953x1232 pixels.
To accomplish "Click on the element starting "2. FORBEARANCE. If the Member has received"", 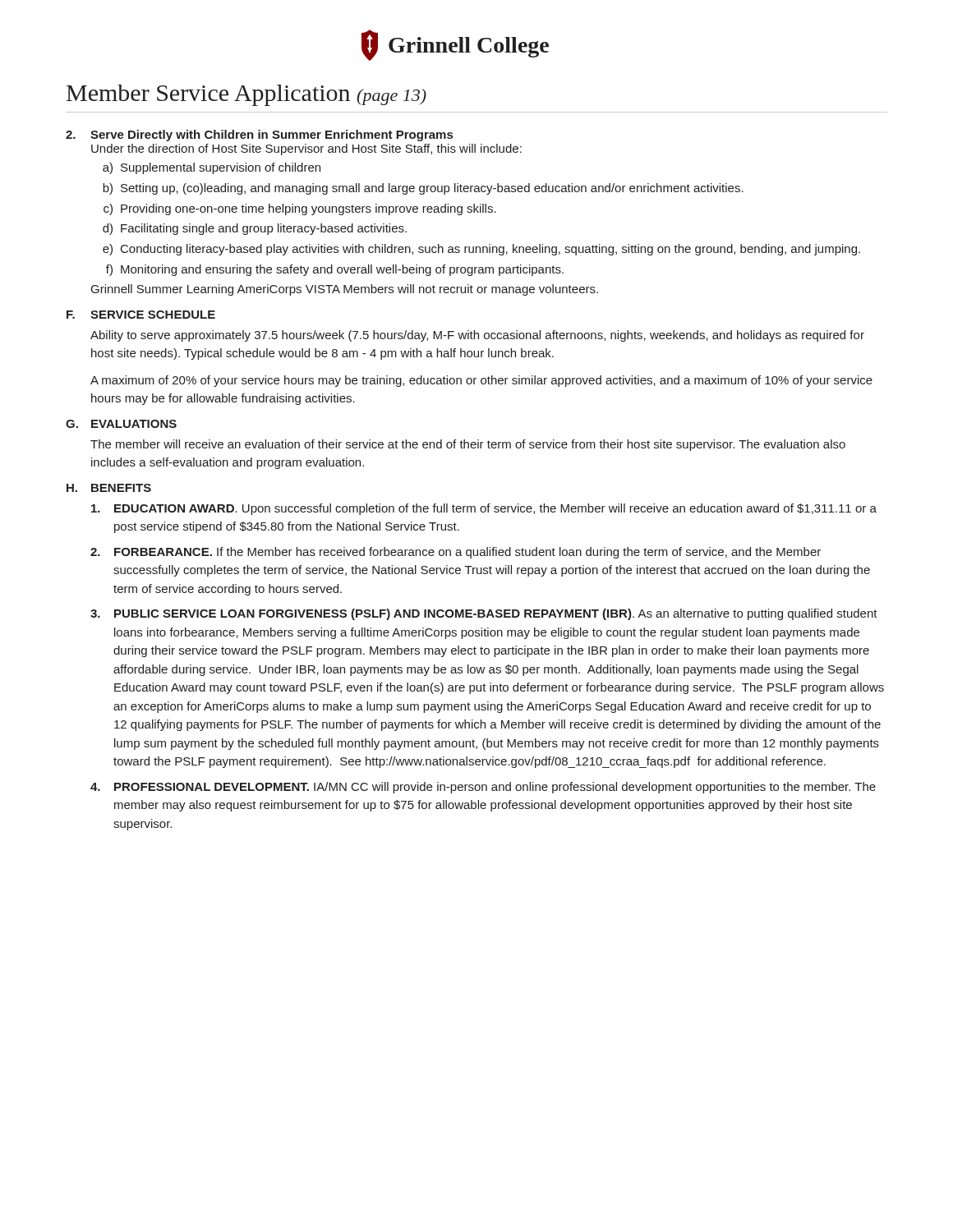I will point(489,570).
